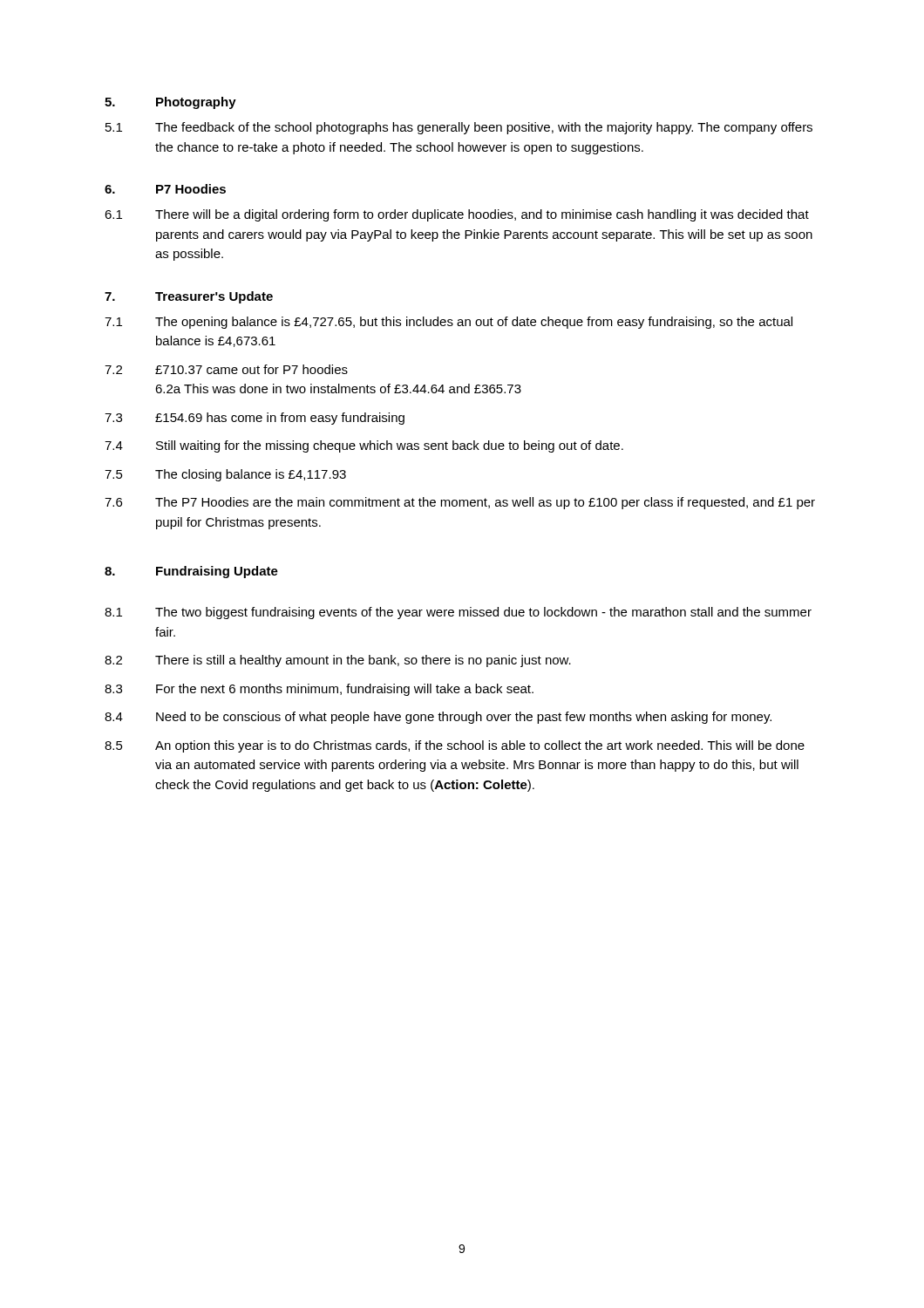924x1308 pixels.
Task: Click on the text starting "4 Need to be"
Action: coord(462,717)
